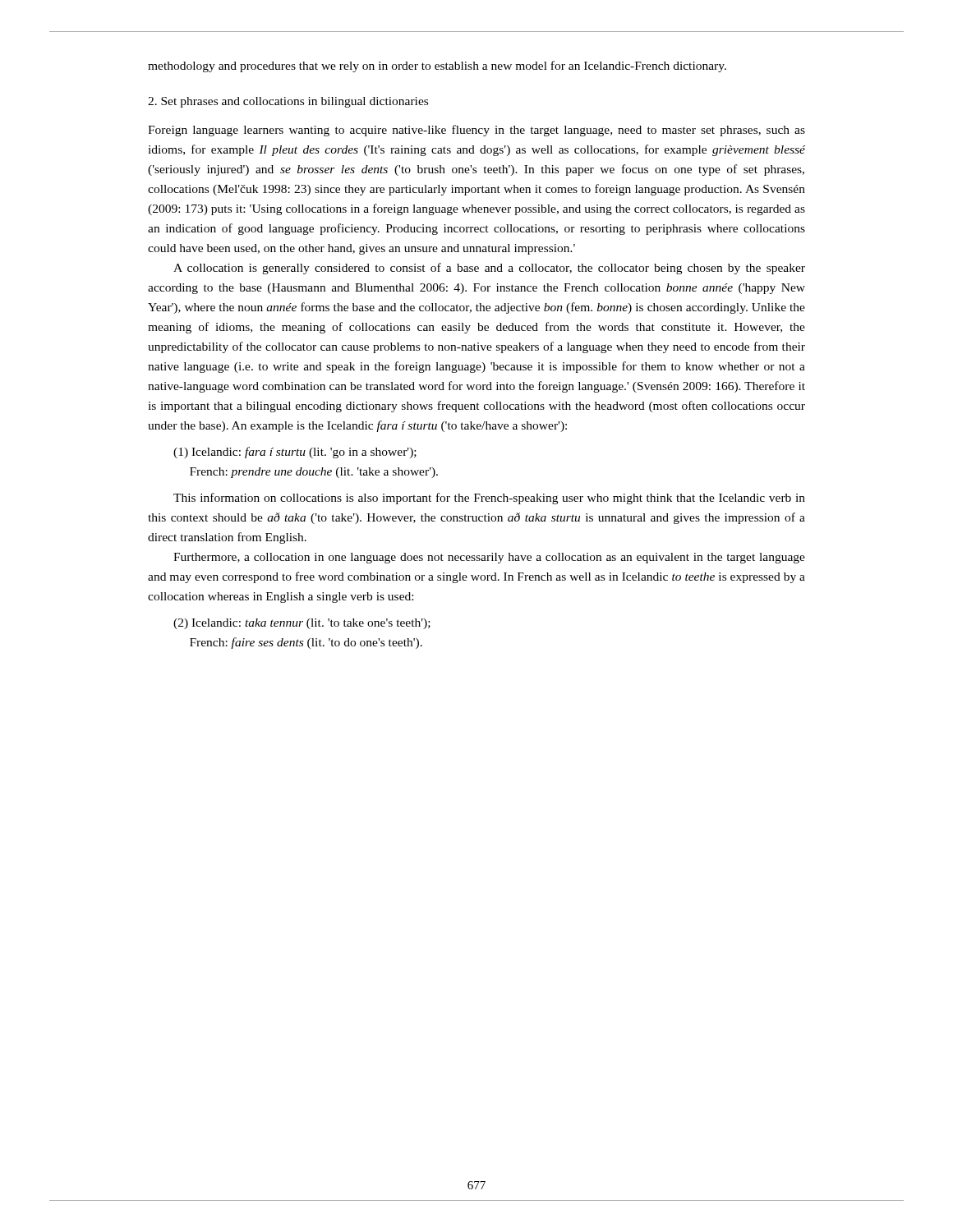
Task: Point to the block beginning "(1) Icelandic: fara í sturtu (lit. 'go"
Action: 306,461
